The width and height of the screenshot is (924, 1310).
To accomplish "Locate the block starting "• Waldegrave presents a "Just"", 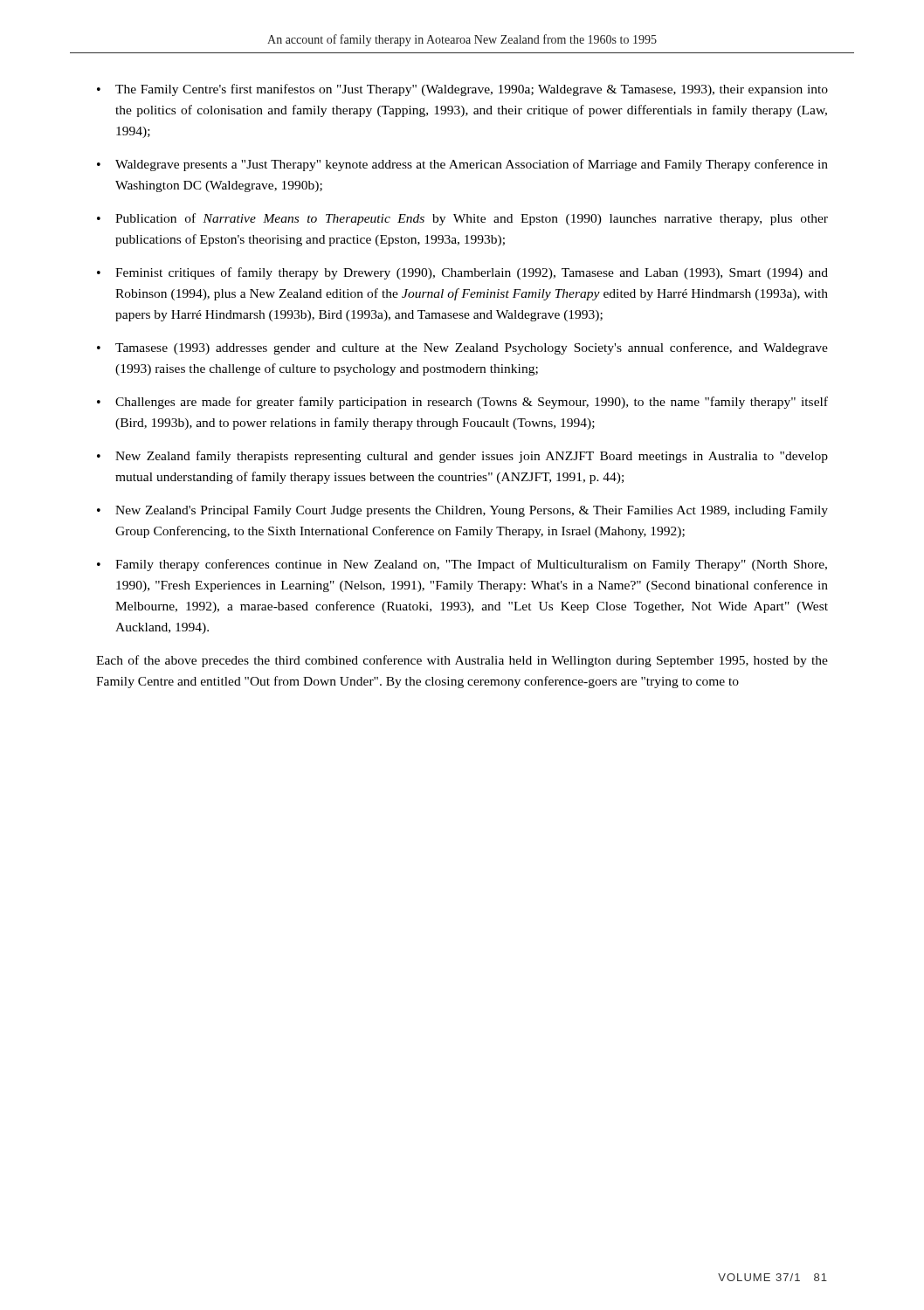I will coord(462,175).
